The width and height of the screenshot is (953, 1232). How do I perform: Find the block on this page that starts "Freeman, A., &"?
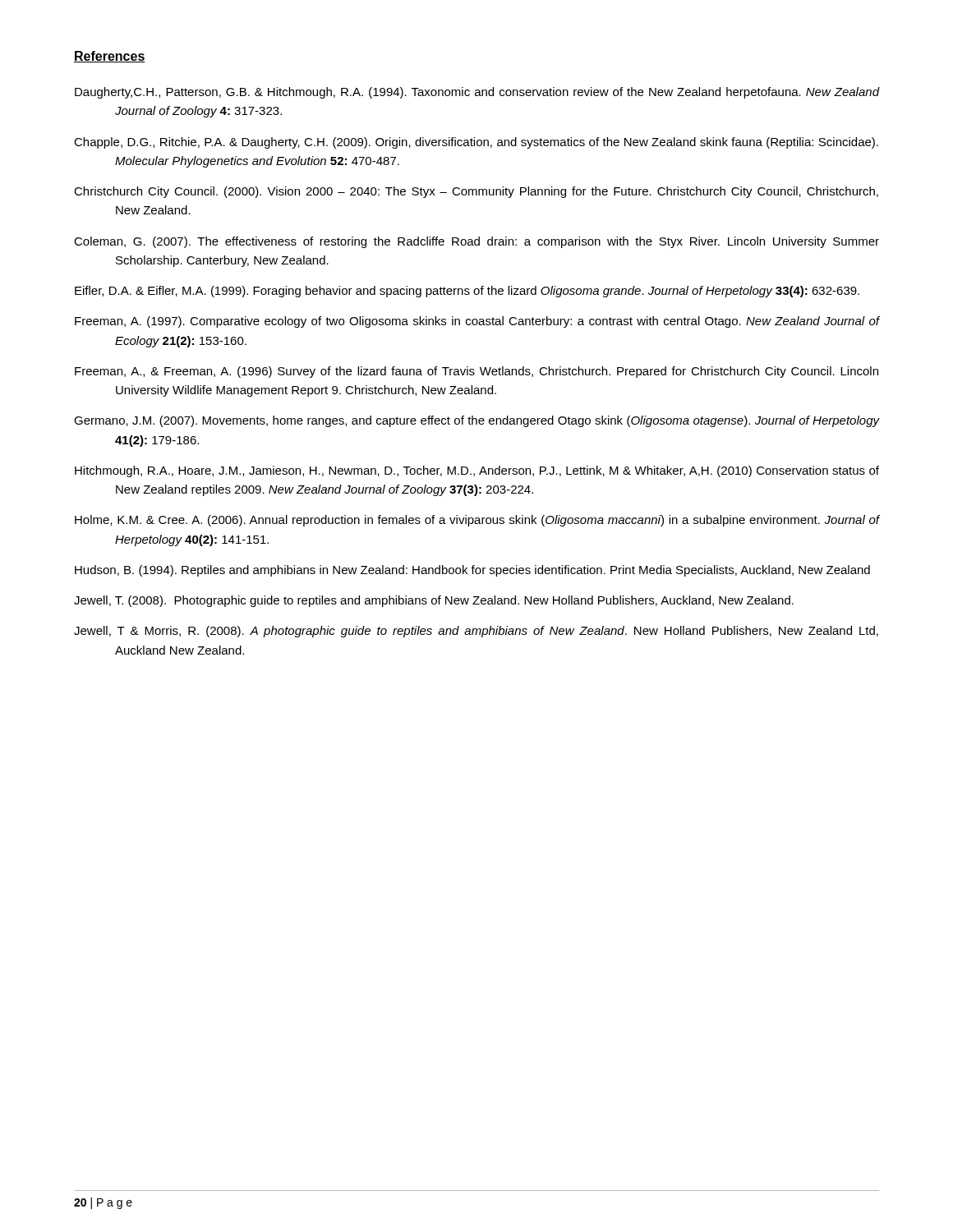(476, 380)
